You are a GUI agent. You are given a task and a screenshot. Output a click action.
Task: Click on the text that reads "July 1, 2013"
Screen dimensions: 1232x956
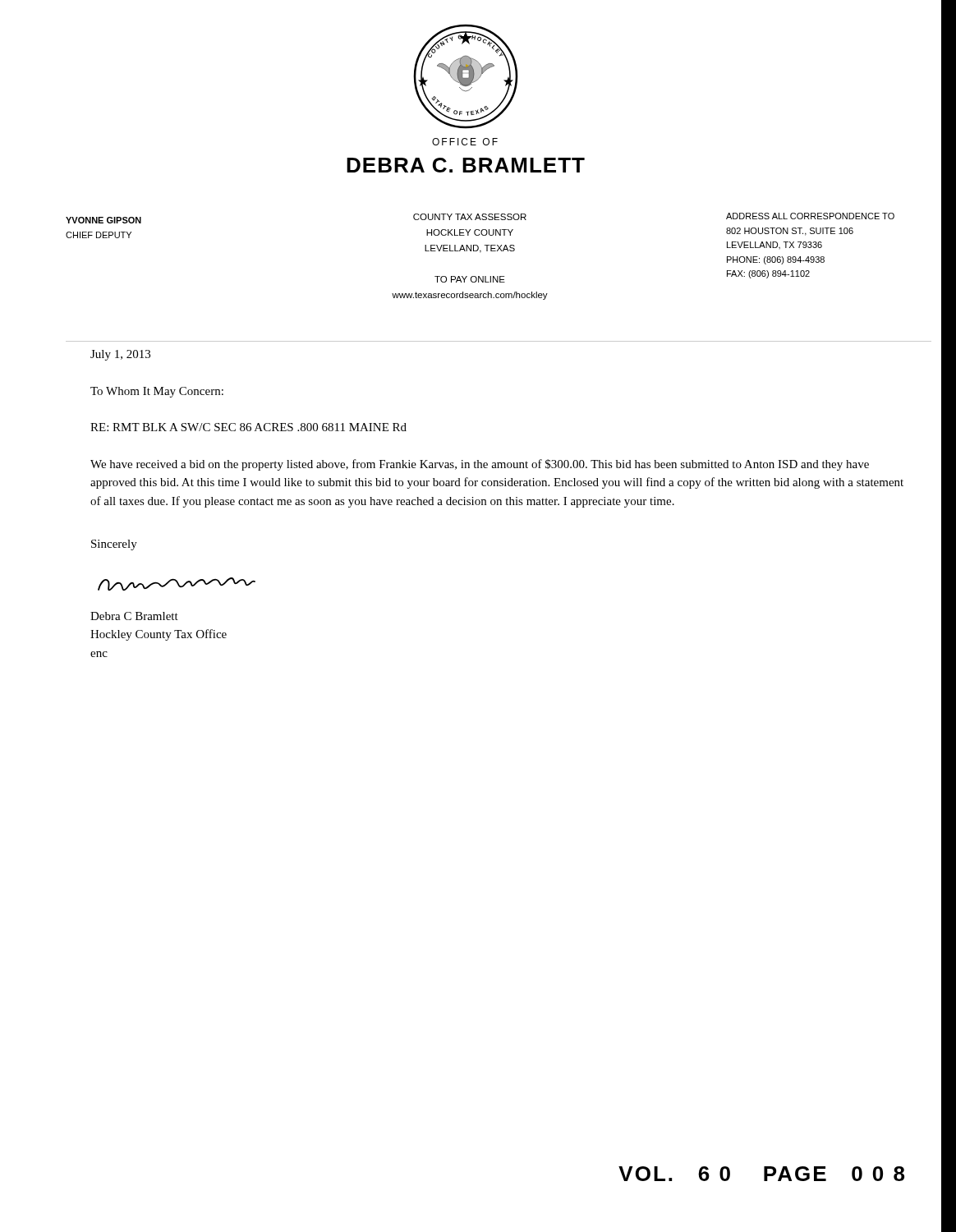(121, 354)
